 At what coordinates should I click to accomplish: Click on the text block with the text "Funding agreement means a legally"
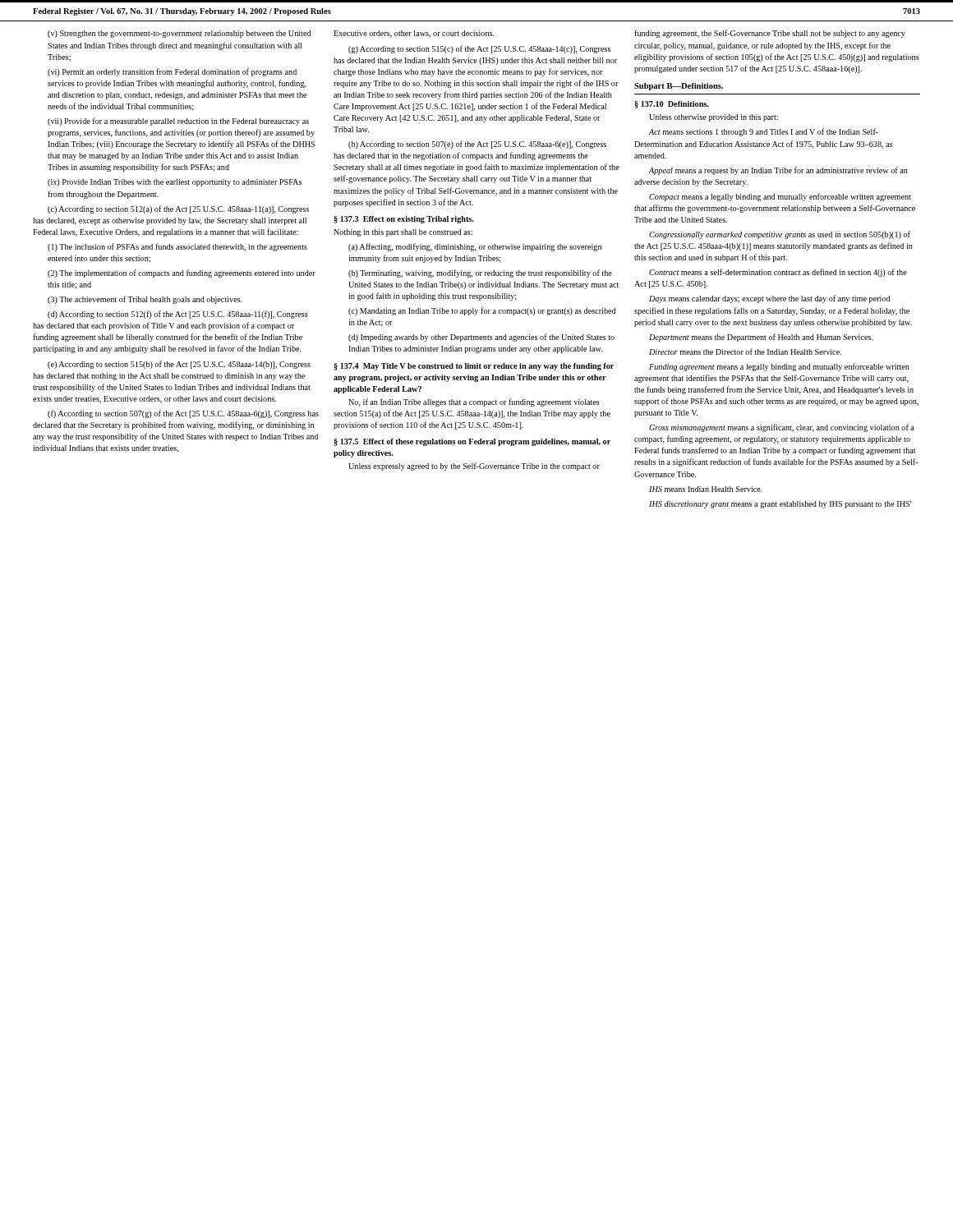pyautogui.click(x=777, y=390)
